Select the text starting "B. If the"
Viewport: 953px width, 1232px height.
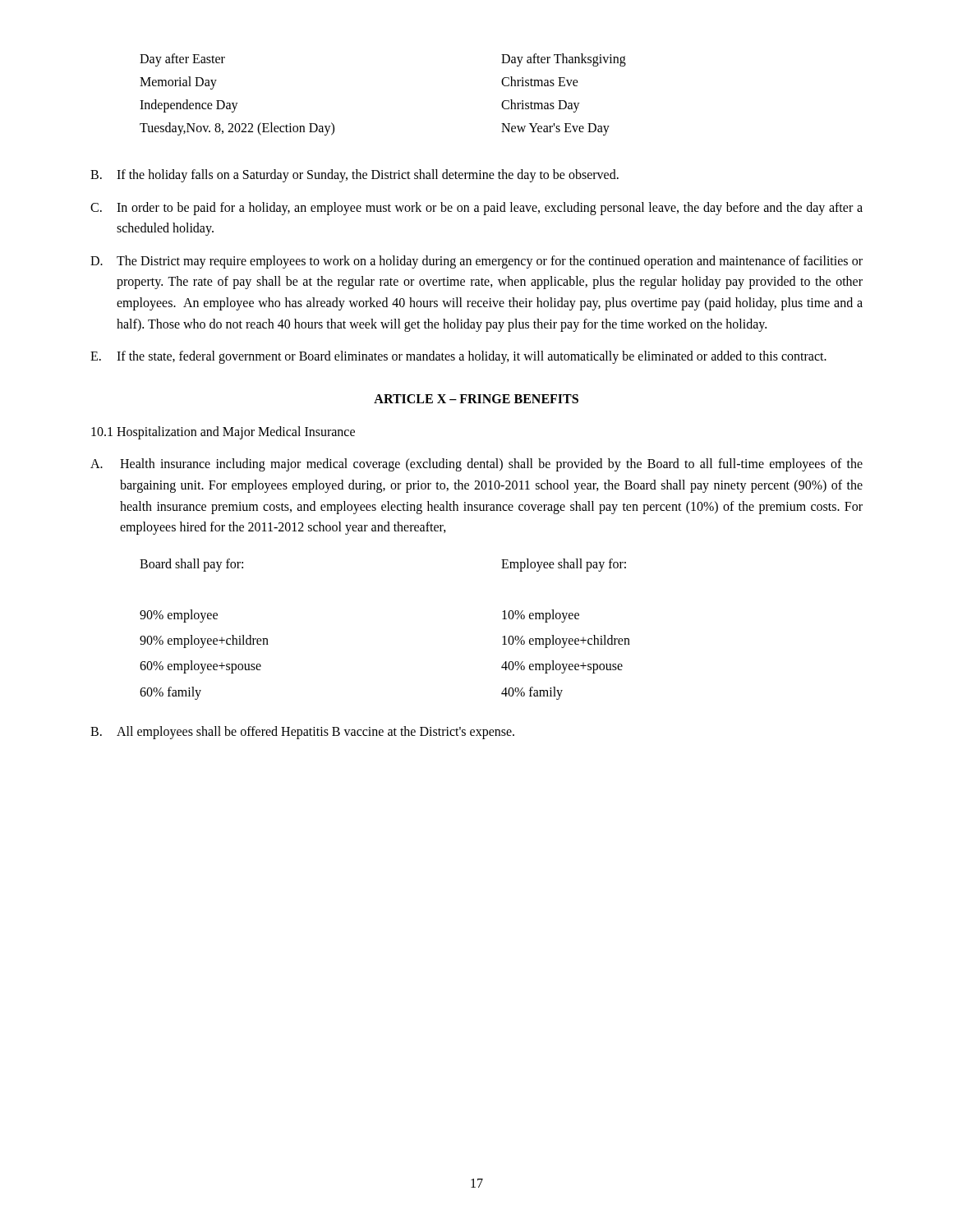pos(476,175)
